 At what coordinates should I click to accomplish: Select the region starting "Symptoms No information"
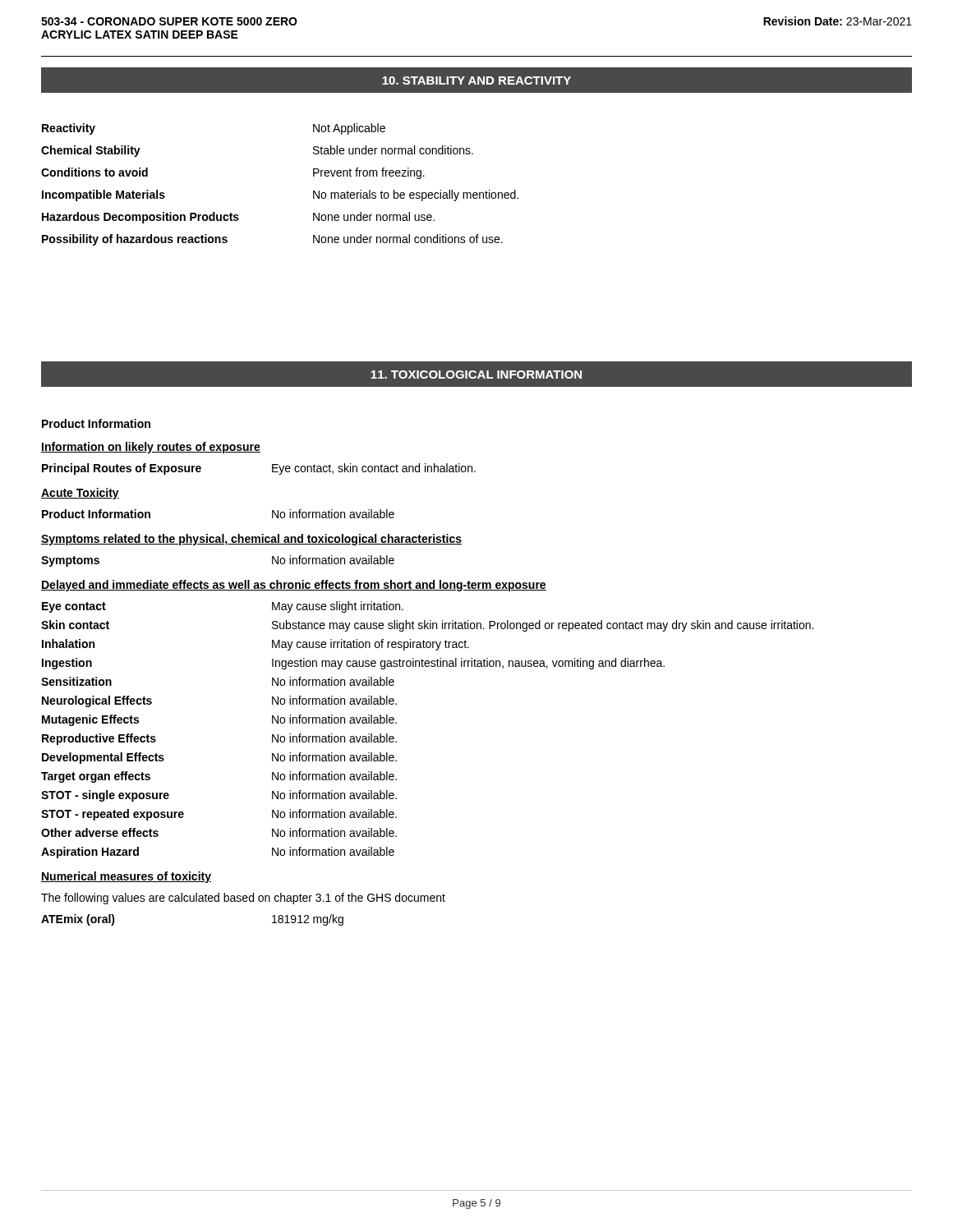tap(74, 561)
